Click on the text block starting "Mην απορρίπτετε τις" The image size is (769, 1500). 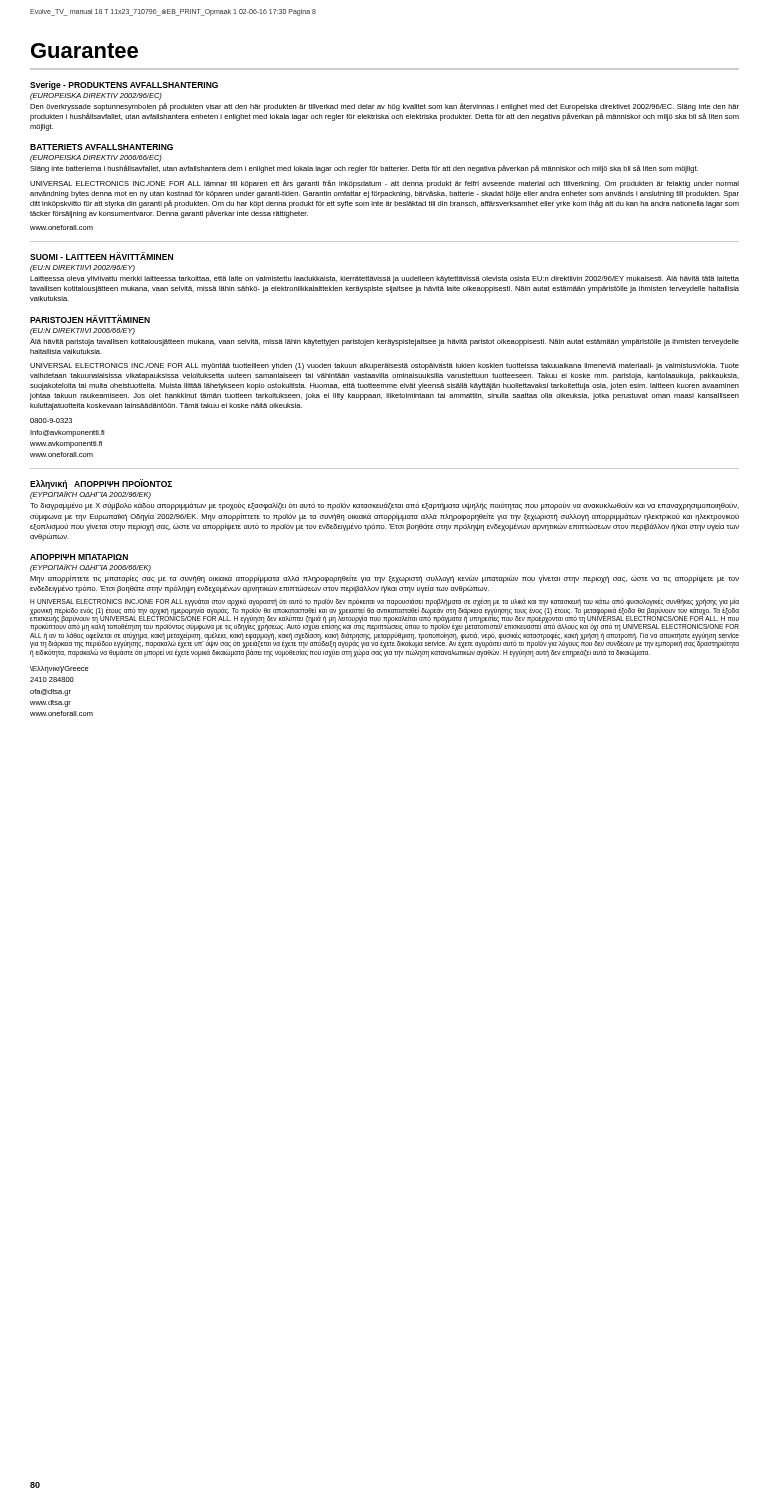point(384,583)
